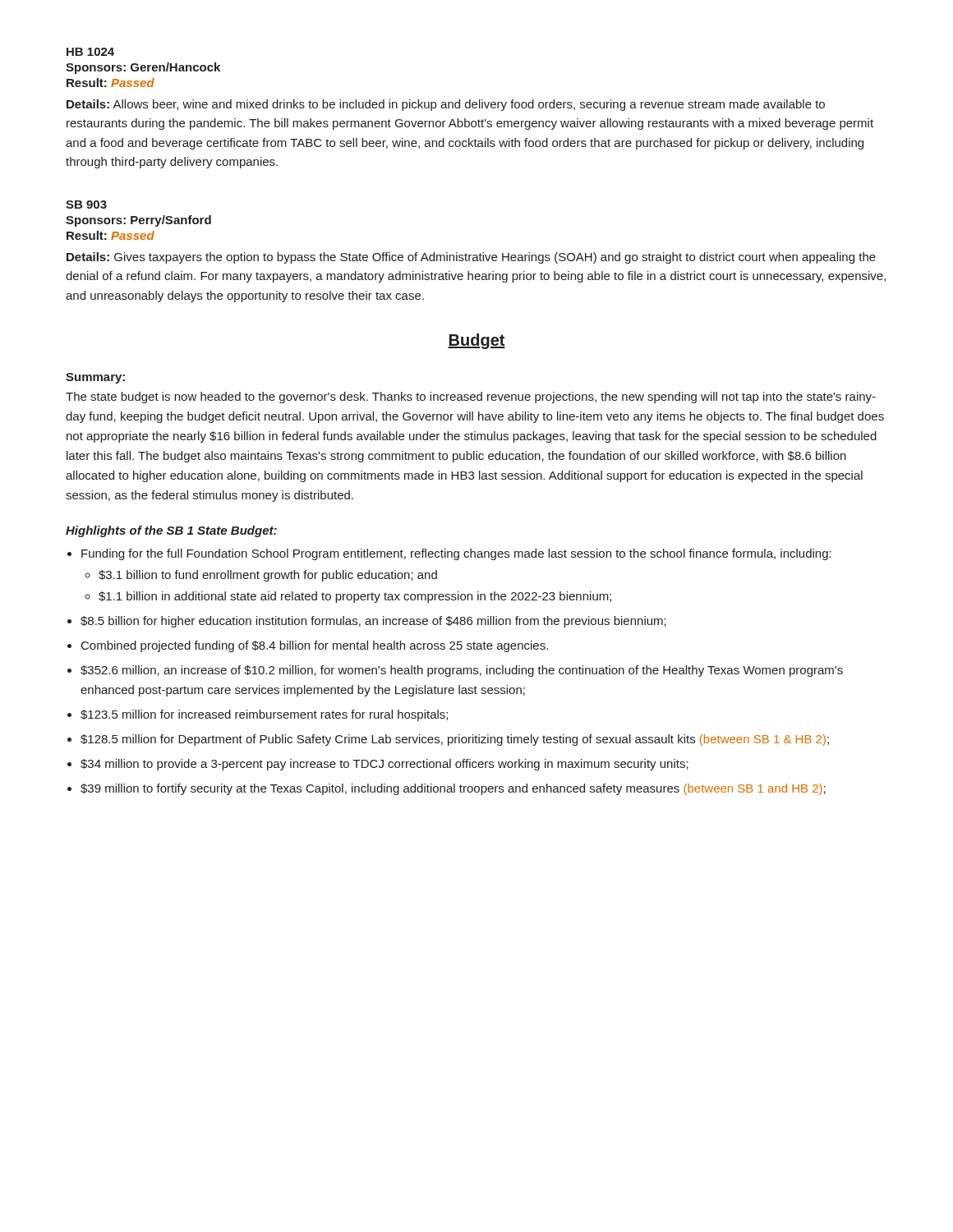The width and height of the screenshot is (953, 1232).
Task: Point to "Sponsors: Geren/Hancock"
Action: click(x=143, y=67)
